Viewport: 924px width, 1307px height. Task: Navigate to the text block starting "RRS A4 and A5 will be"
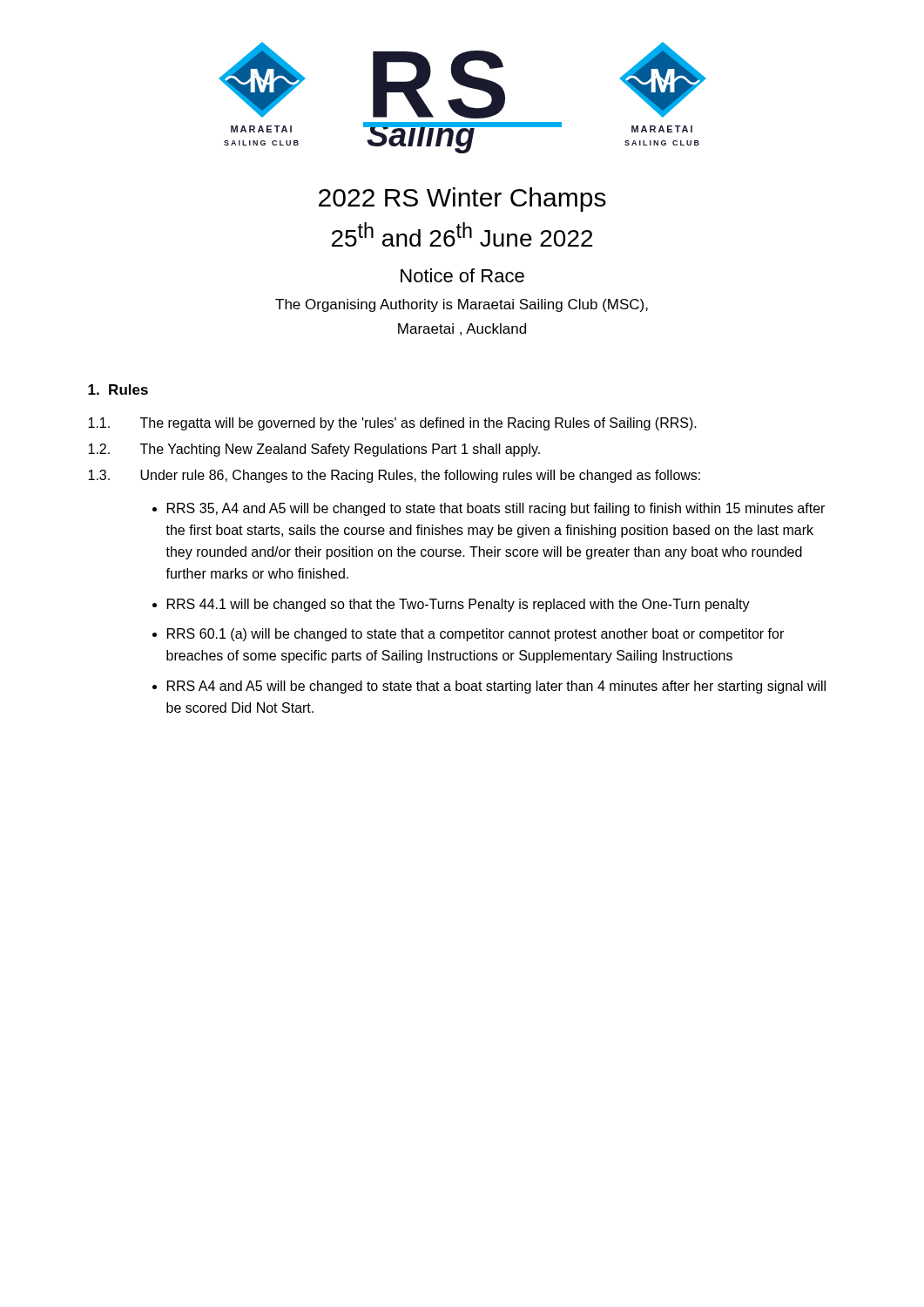(496, 697)
